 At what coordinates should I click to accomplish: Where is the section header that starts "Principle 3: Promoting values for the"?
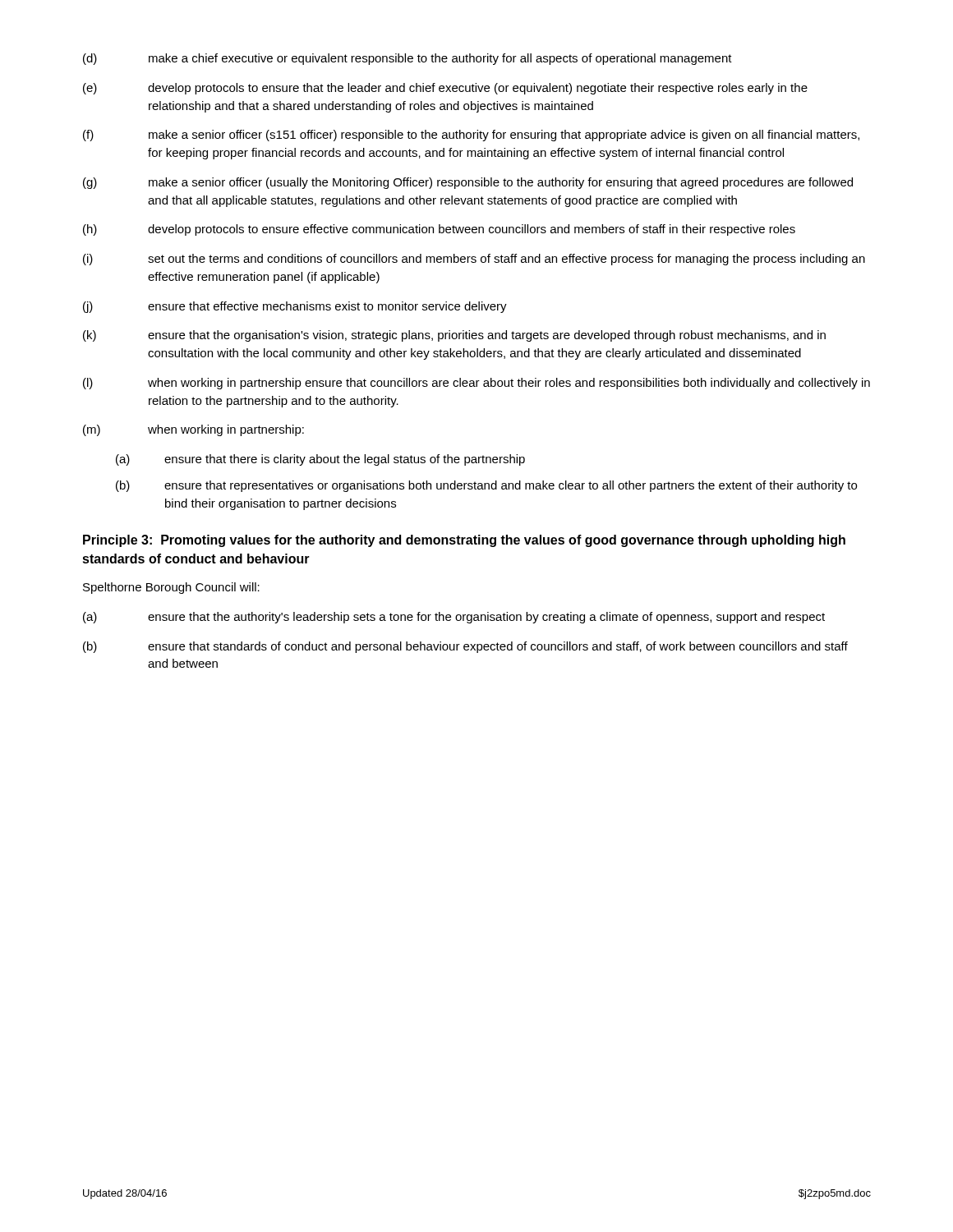coord(464,549)
